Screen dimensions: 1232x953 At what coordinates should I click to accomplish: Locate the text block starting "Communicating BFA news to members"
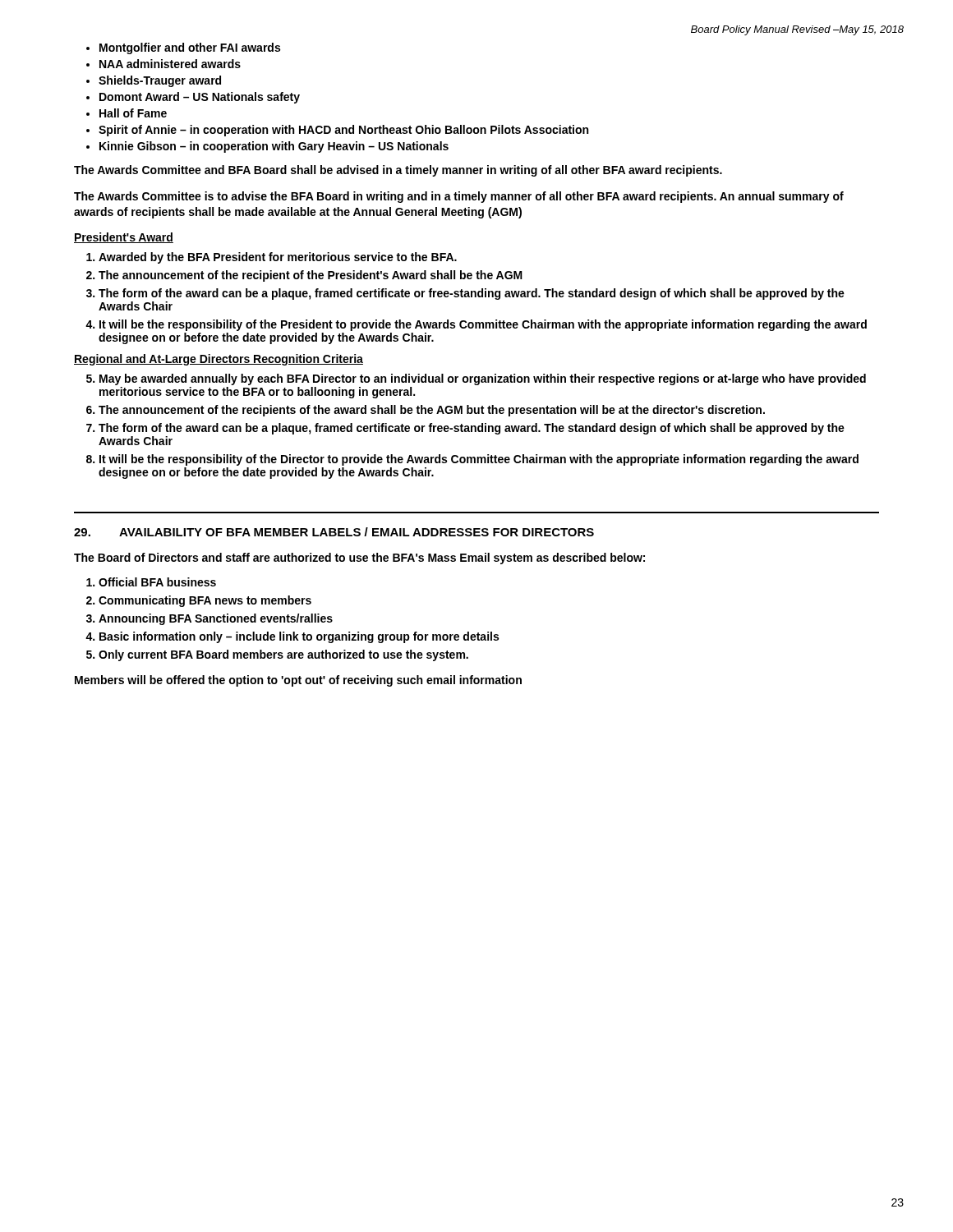[205, 601]
